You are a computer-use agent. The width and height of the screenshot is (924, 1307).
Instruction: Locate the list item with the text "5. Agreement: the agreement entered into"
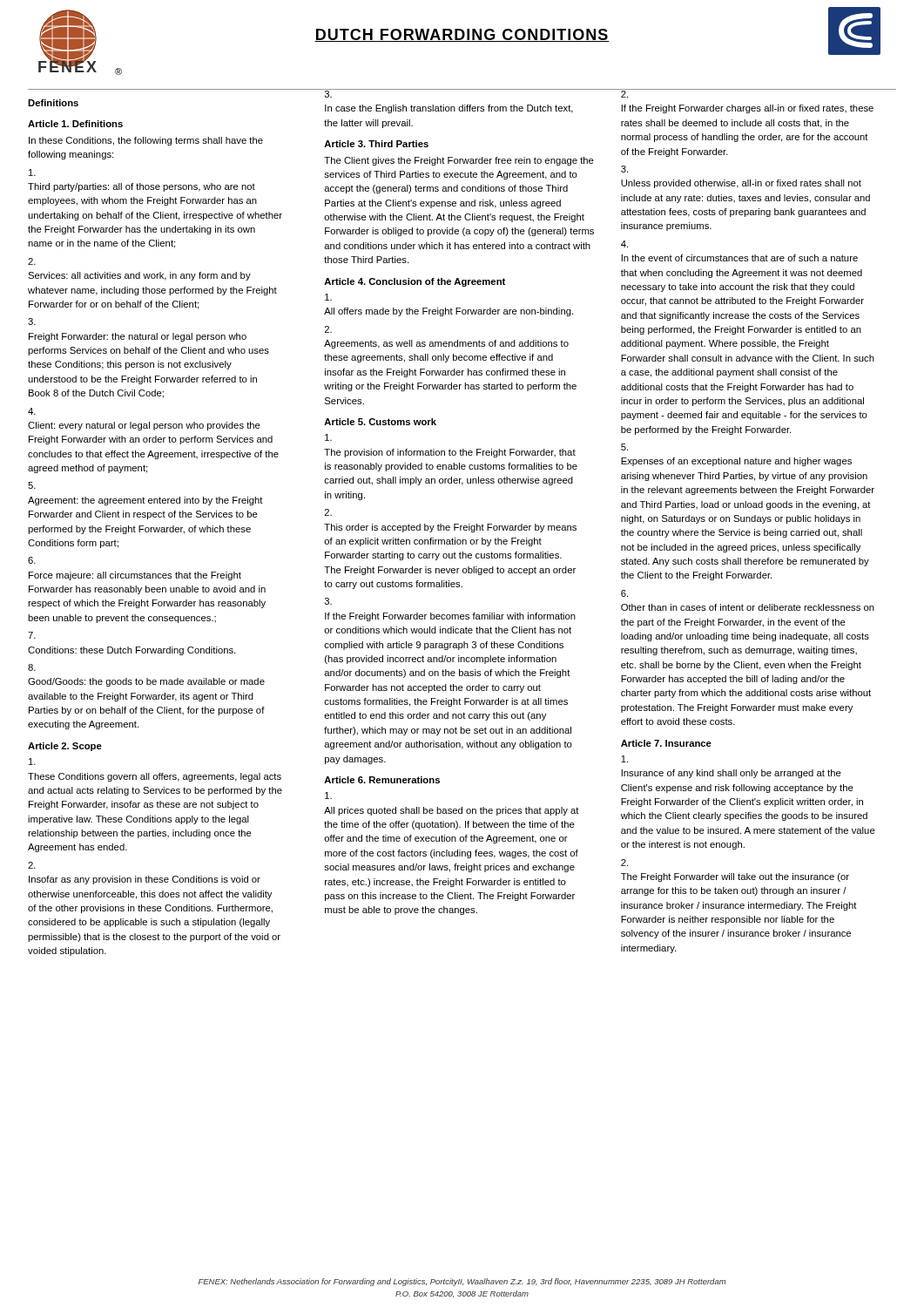[155, 514]
